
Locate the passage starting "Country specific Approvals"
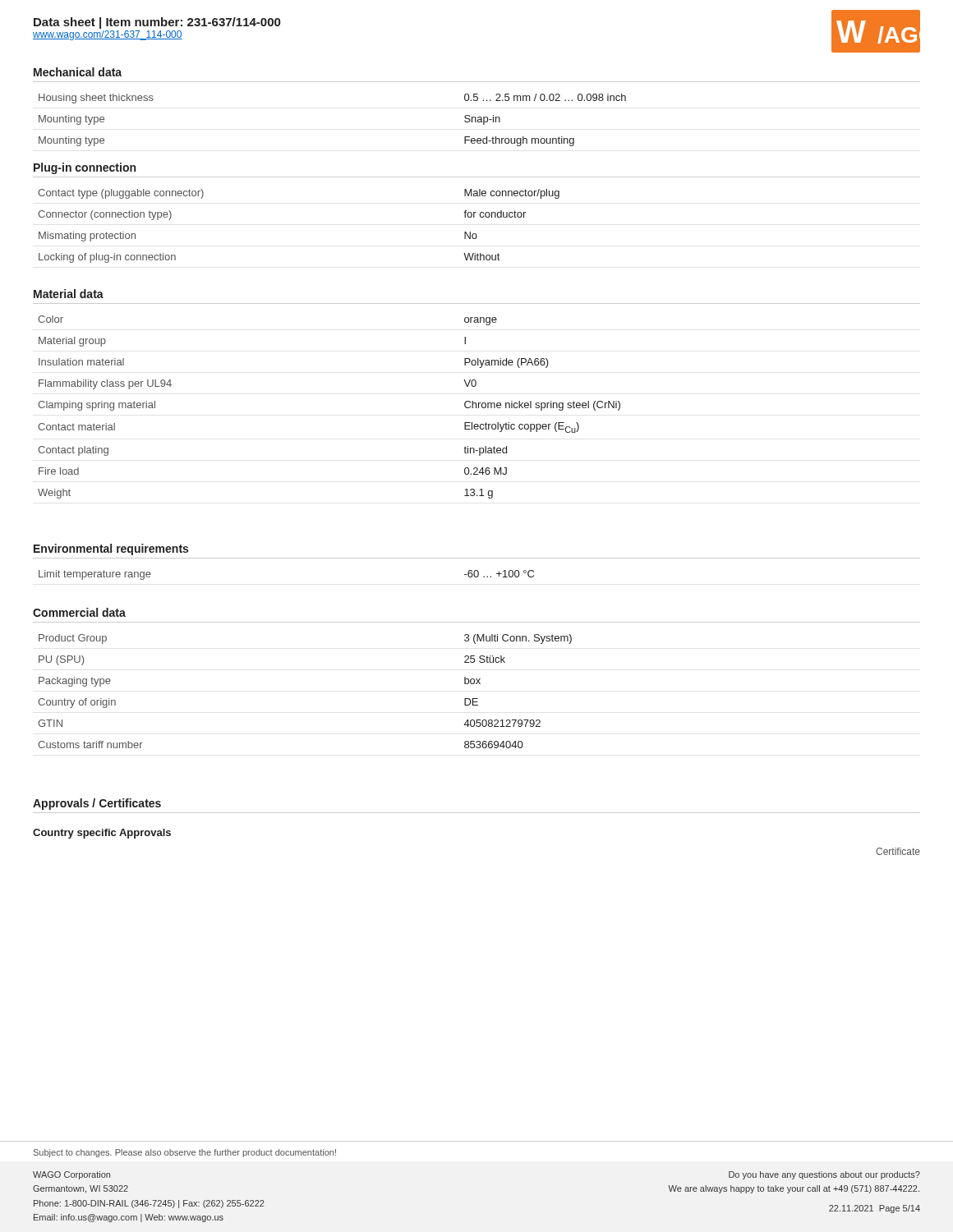102,834
